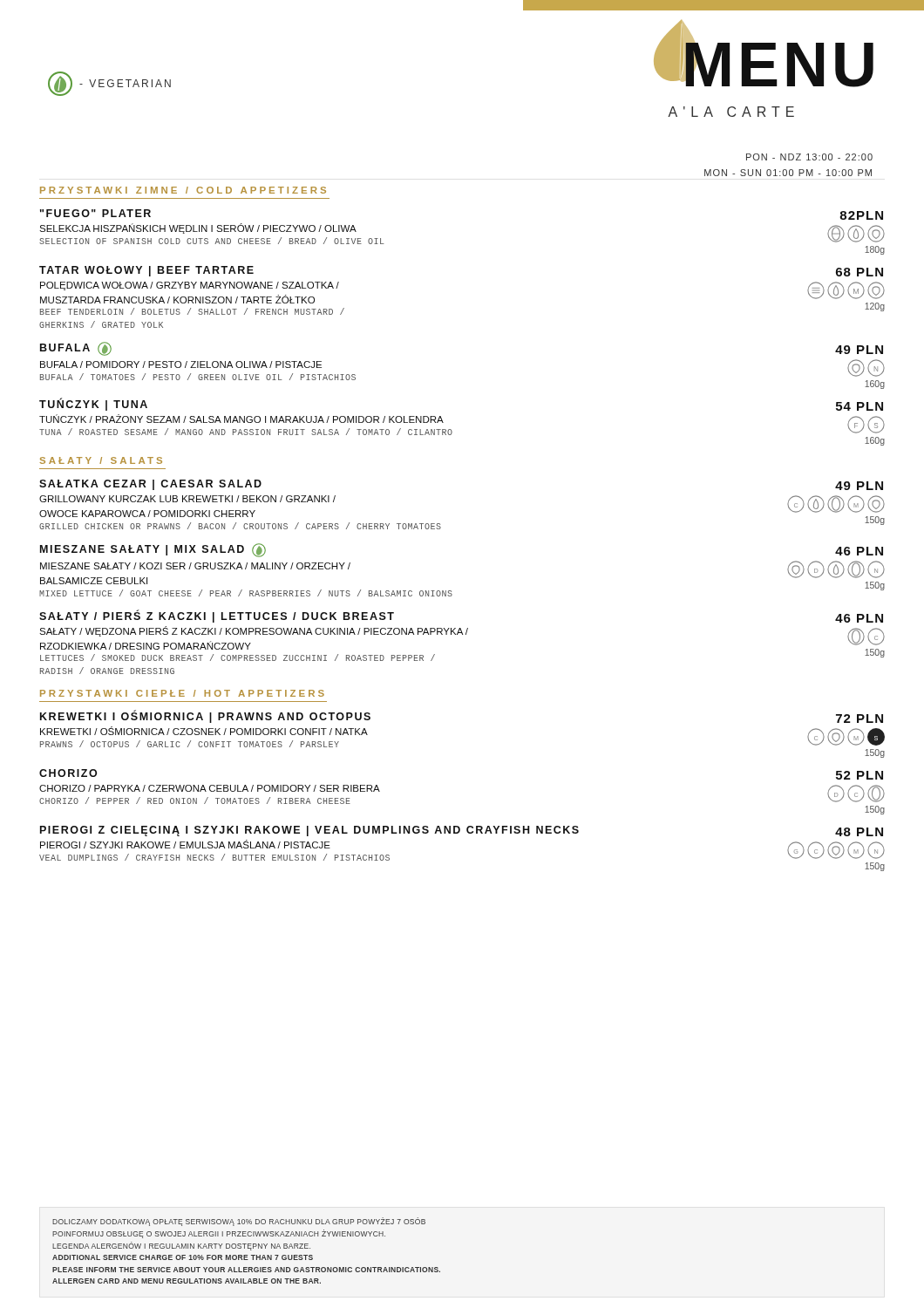This screenshot has width=924, height=1308.
Task: Navigate to the text starting "SAŁATY / PIERŚ Z KACZKI |"
Action: [462, 645]
